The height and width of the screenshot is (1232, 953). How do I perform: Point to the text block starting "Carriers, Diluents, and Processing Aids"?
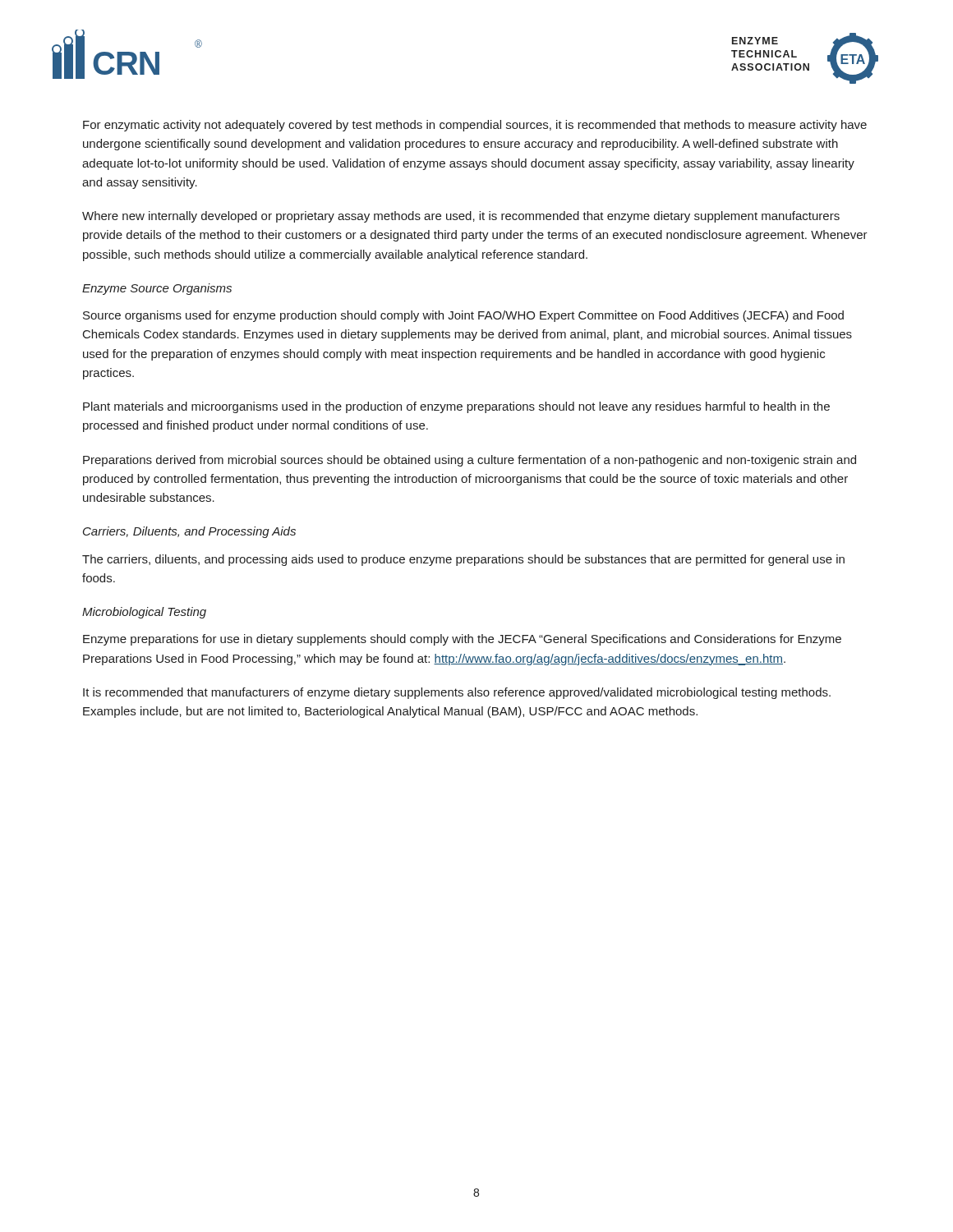coord(189,531)
